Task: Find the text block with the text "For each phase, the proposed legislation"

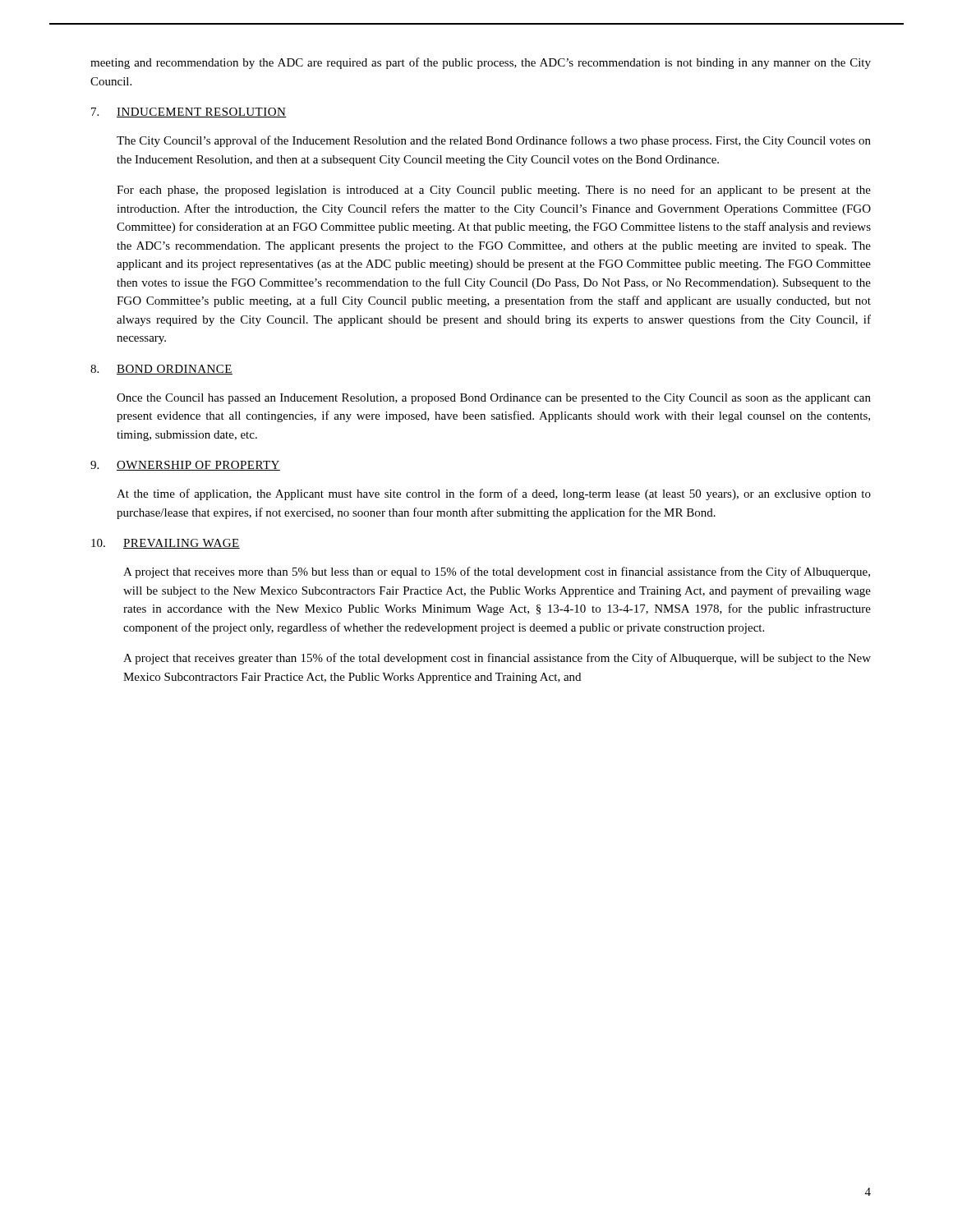Action: pyautogui.click(x=494, y=264)
